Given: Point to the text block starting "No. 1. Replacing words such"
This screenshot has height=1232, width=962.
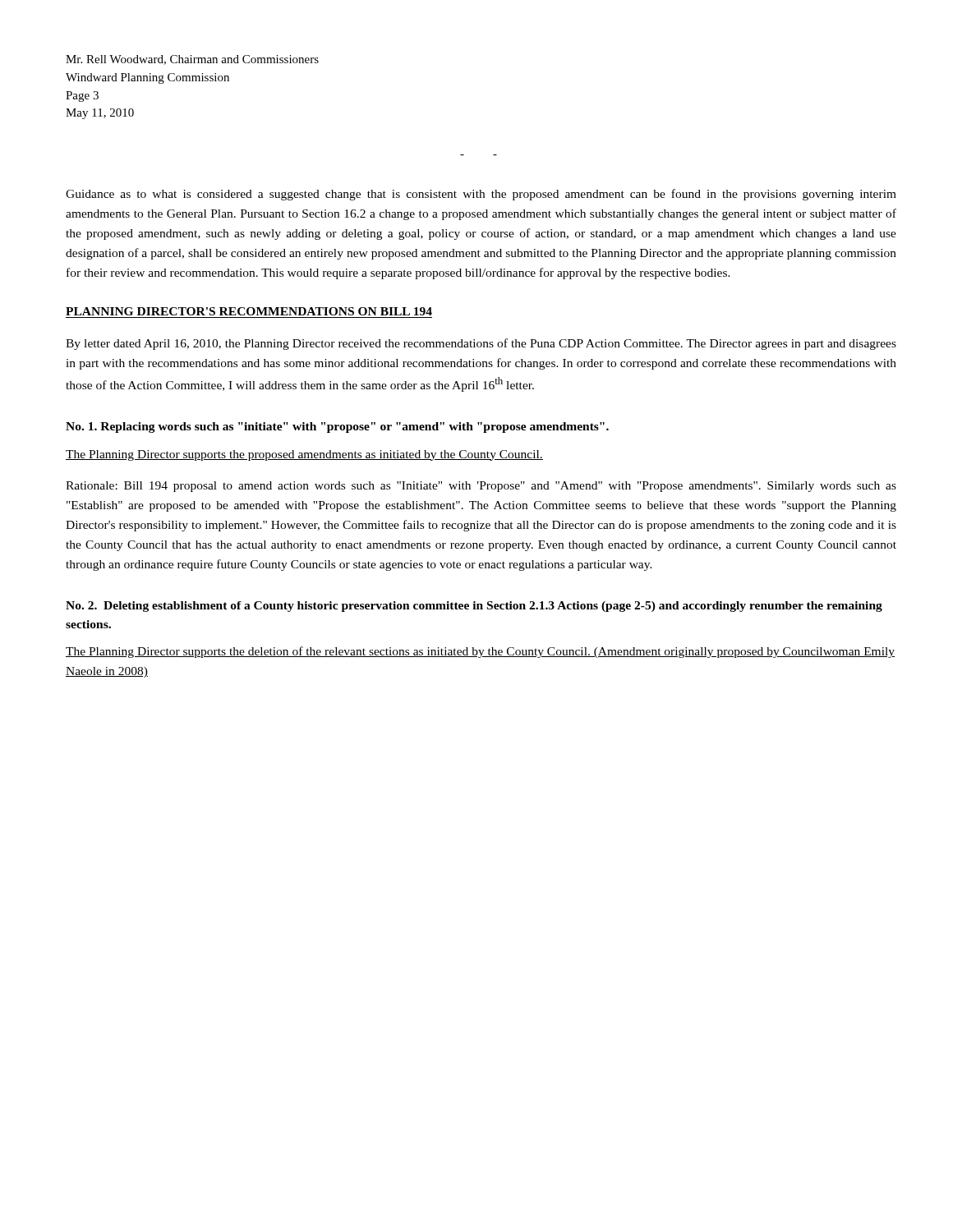Looking at the screenshot, I should click(337, 426).
